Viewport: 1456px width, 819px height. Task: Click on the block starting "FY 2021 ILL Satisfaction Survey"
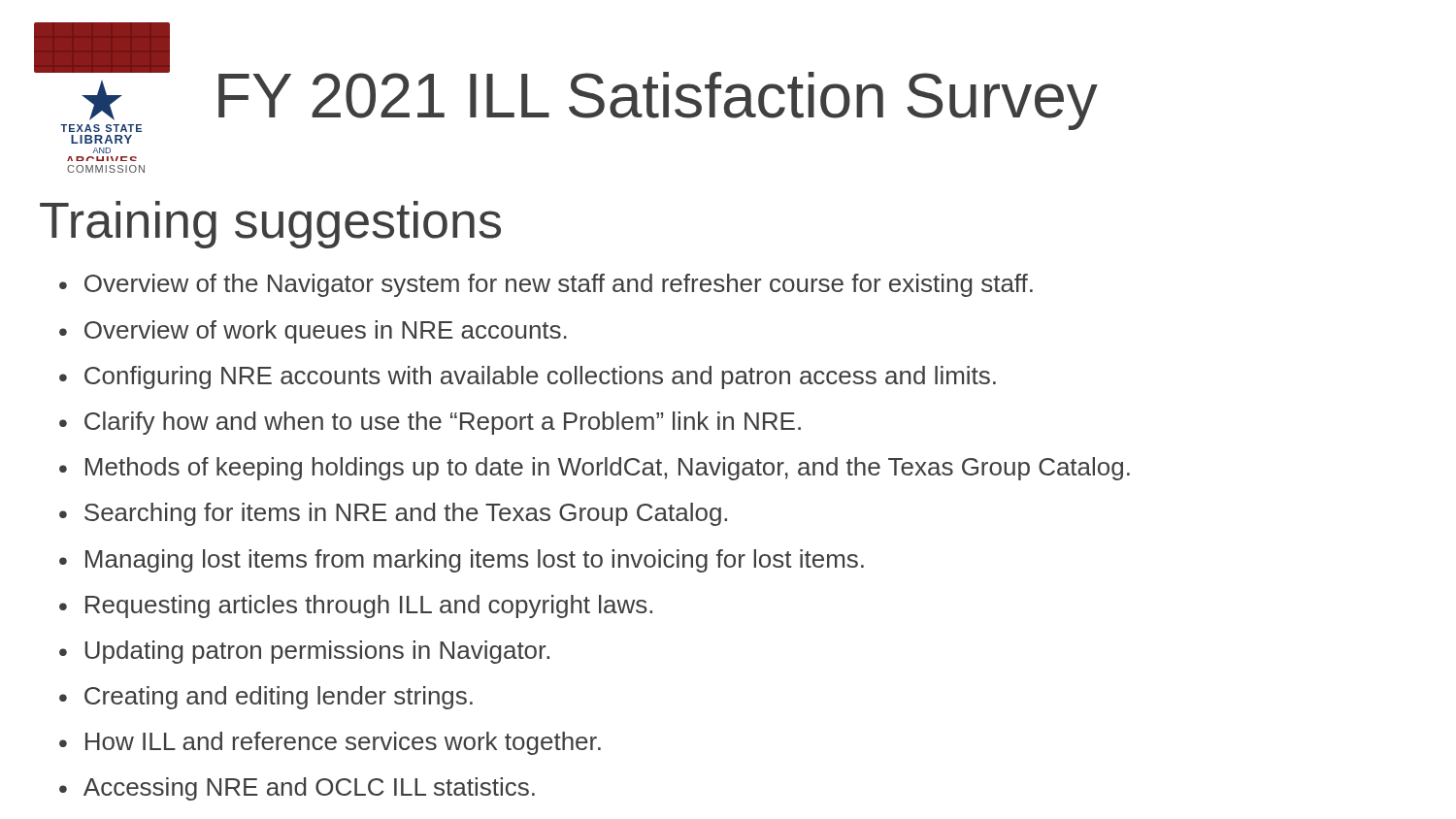[656, 96]
